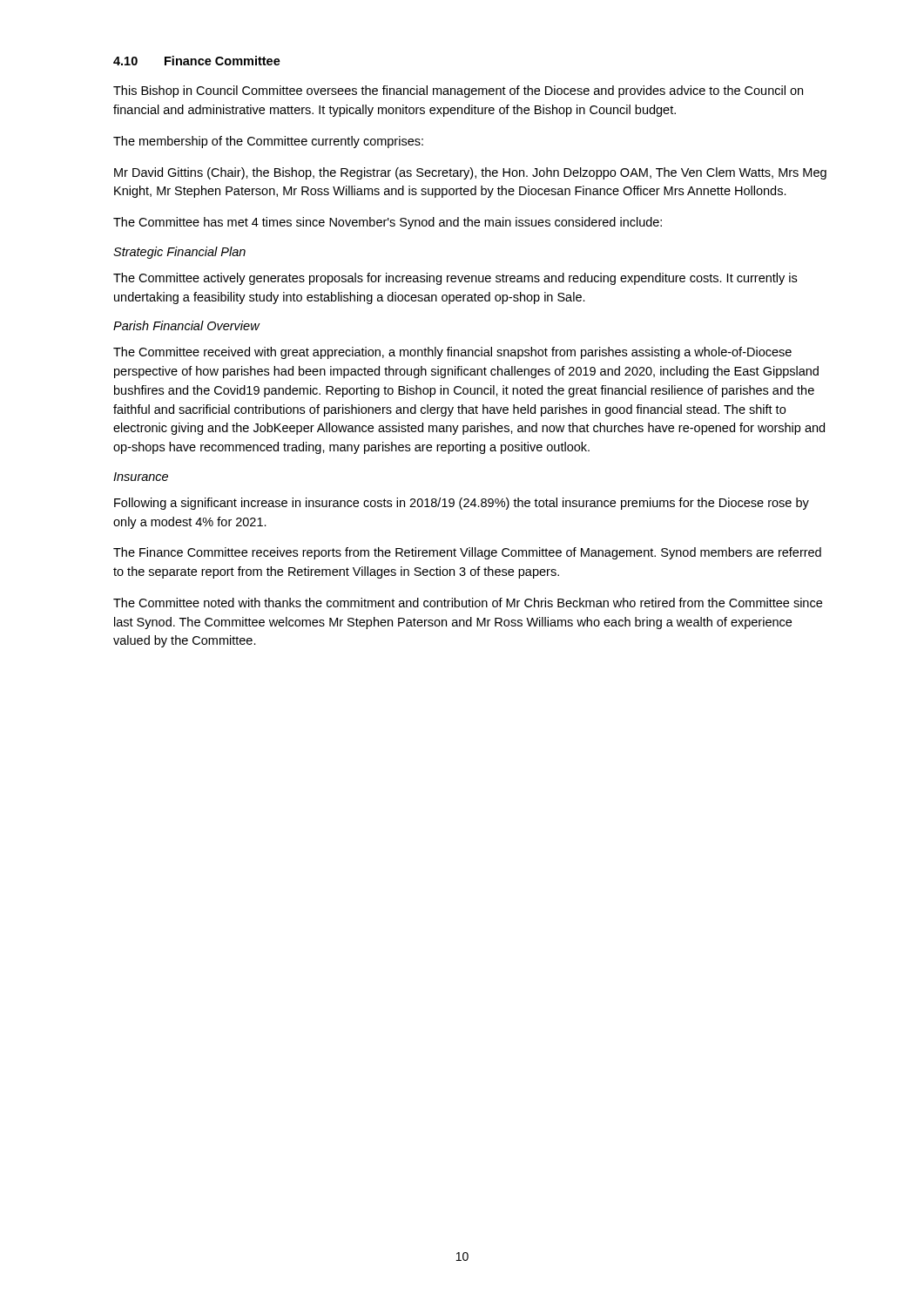Find the text starting "Parish Financial Overview"
The image size is (924, 1307).
186,326
